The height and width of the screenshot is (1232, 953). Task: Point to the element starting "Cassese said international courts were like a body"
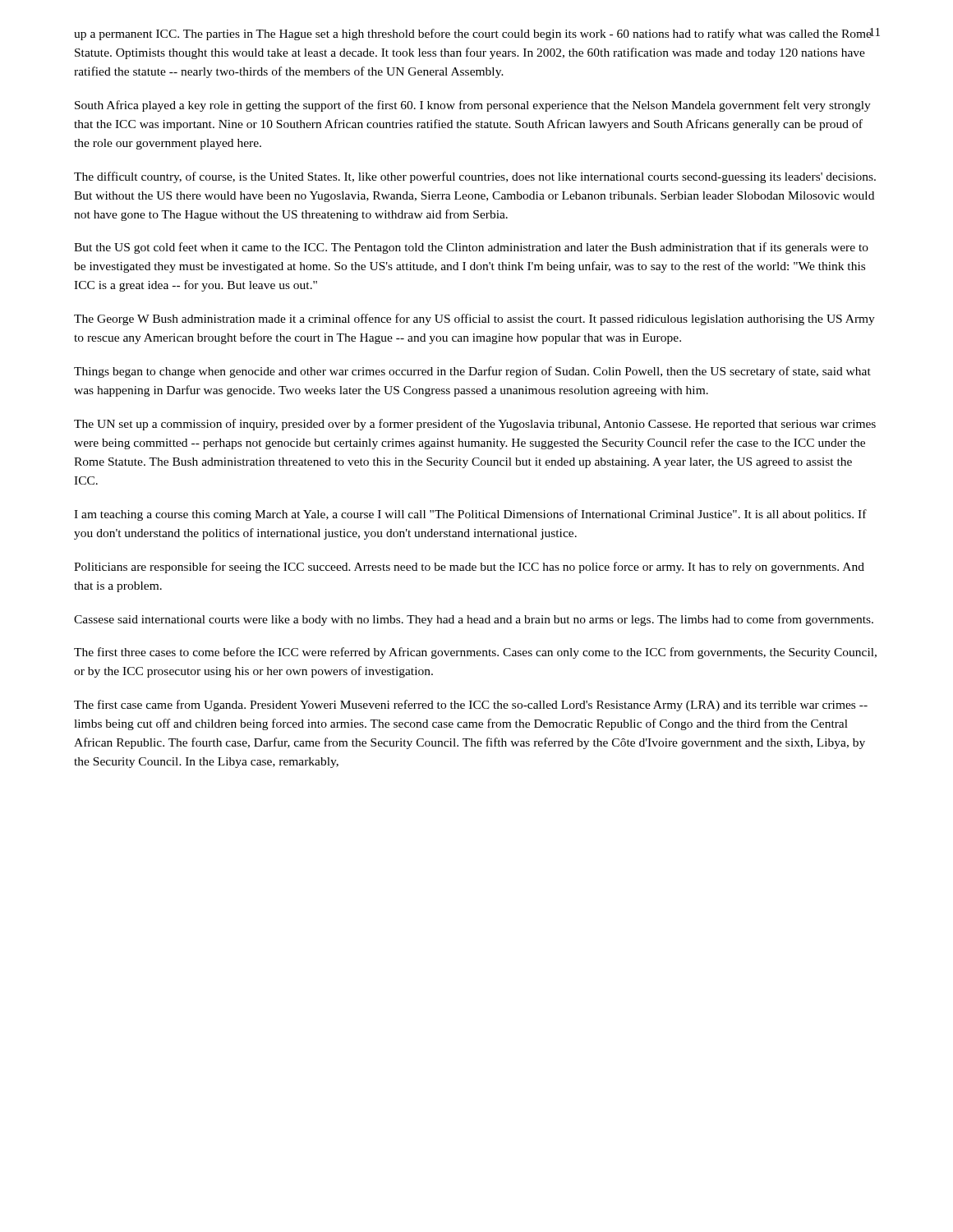(x=474, y=618)
